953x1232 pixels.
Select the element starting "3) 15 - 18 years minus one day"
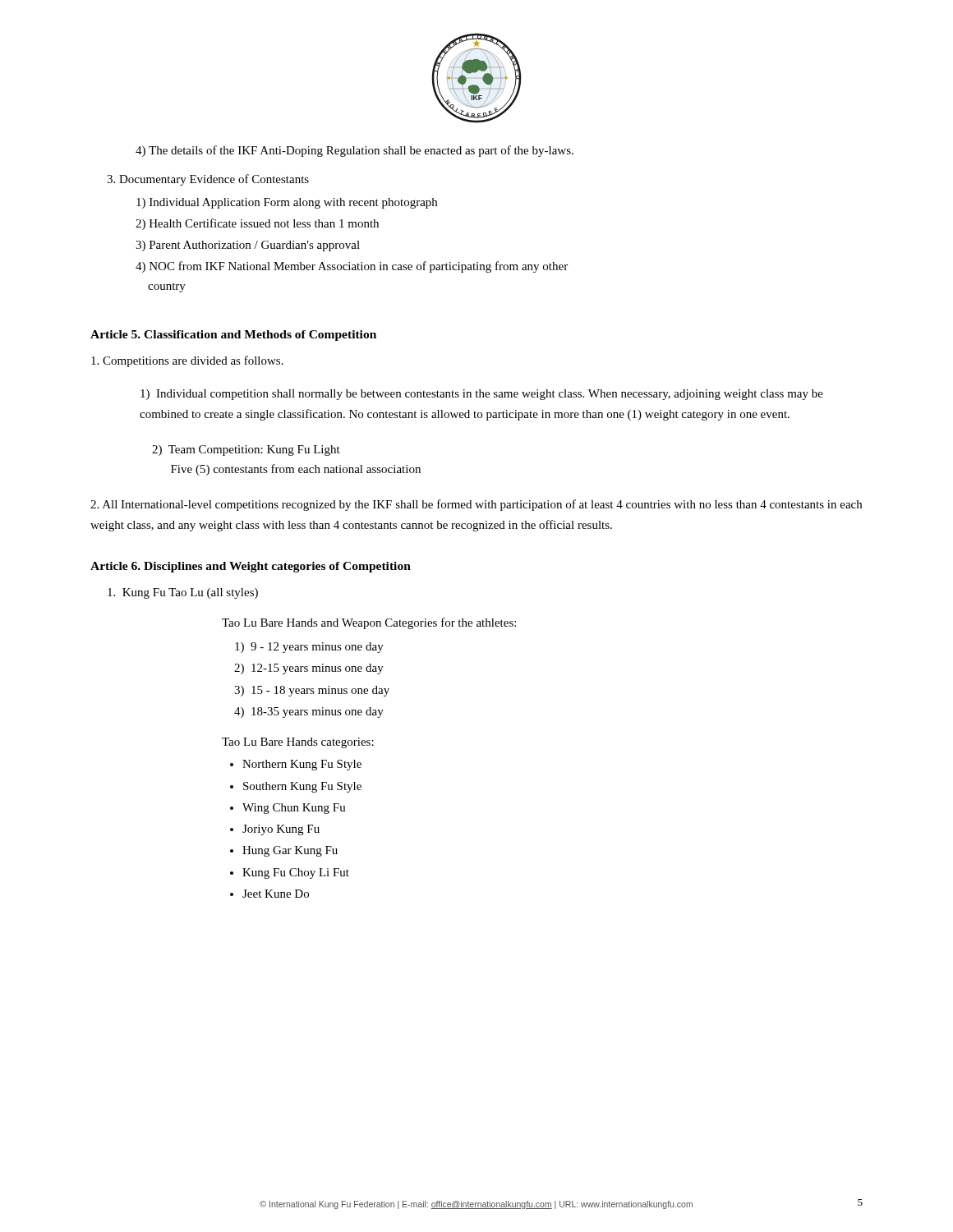point(312,689)
